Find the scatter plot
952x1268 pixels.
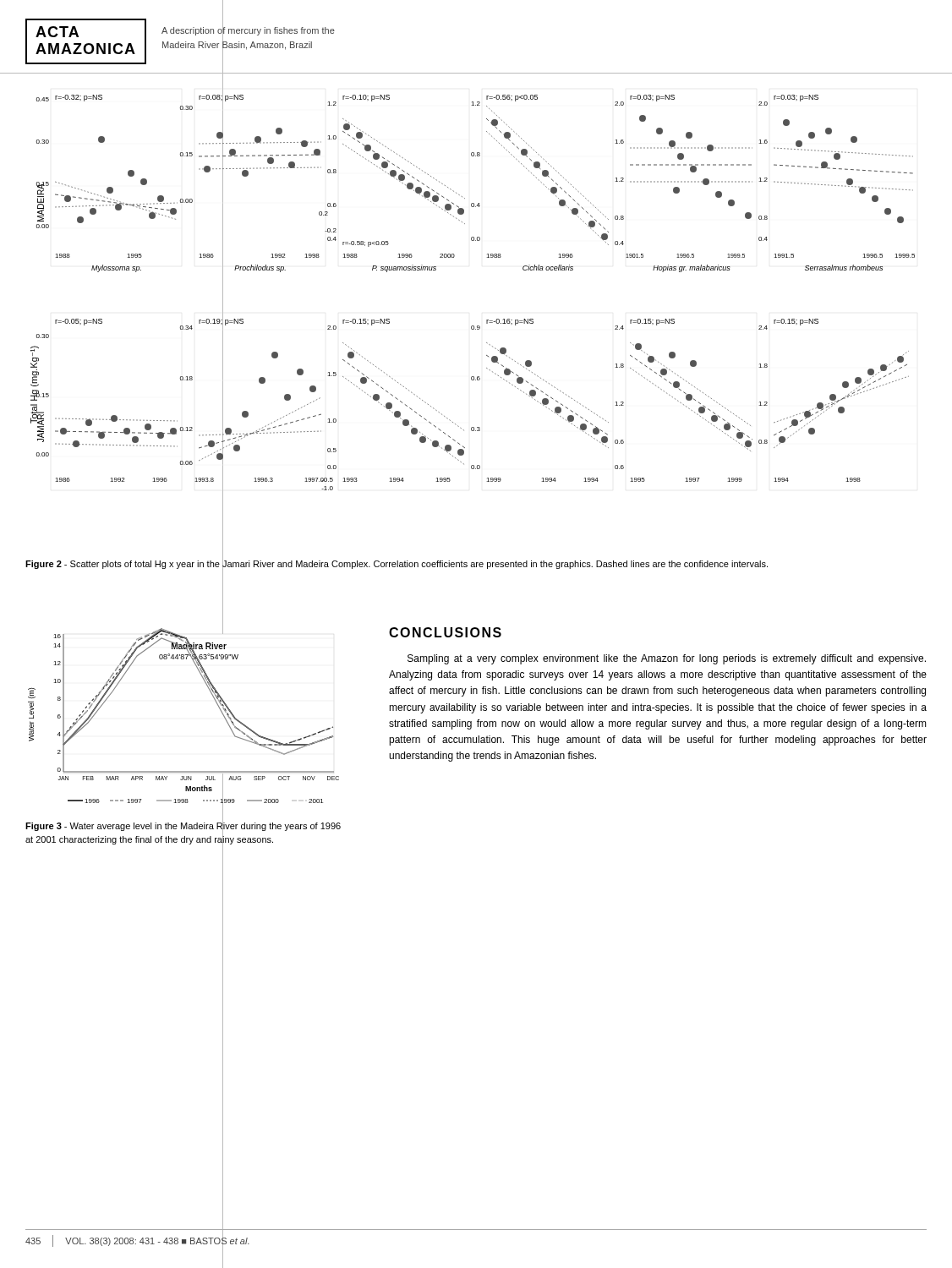[476, 321]
